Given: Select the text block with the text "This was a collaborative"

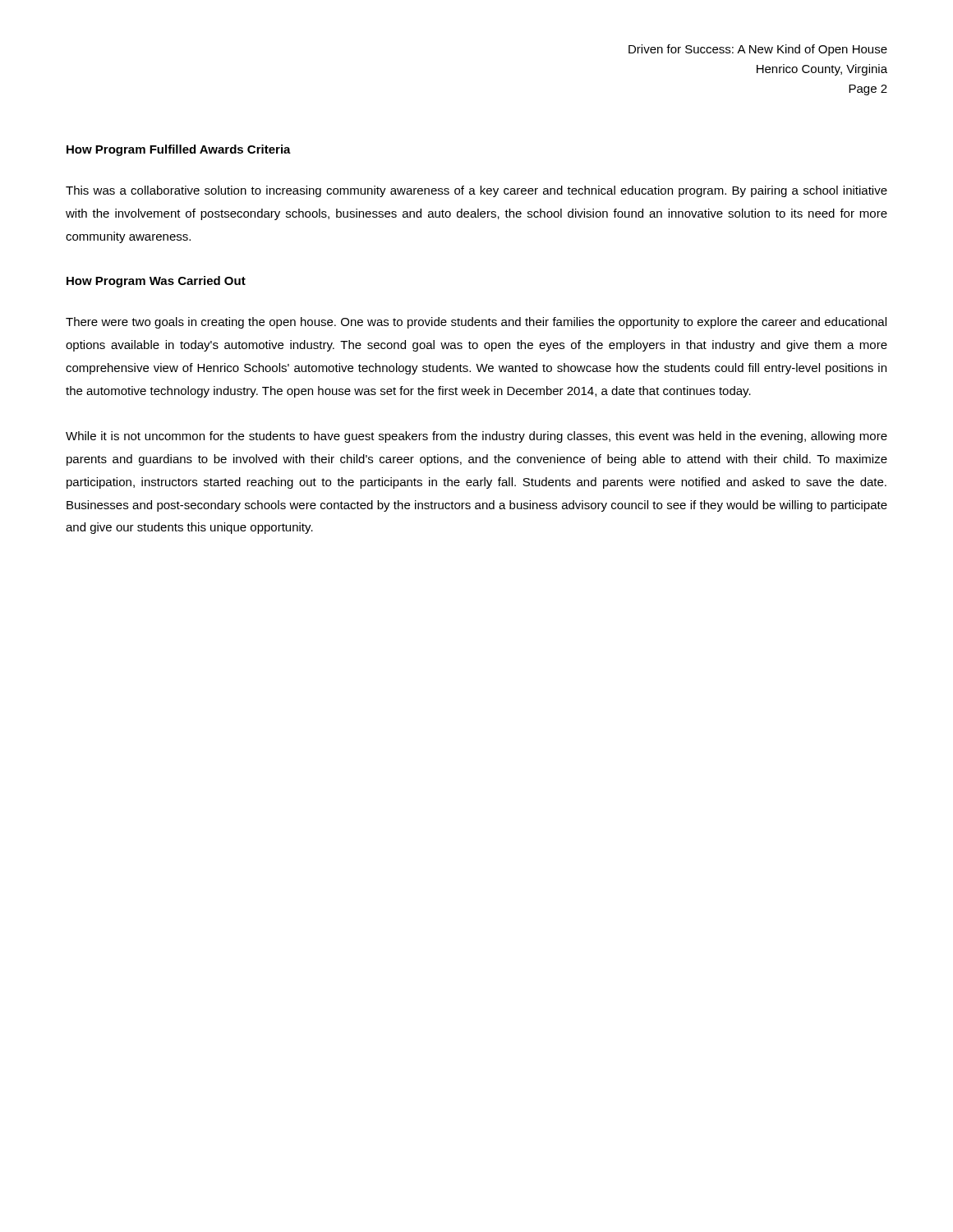Looking at the screenshot, I should point(476,213).
